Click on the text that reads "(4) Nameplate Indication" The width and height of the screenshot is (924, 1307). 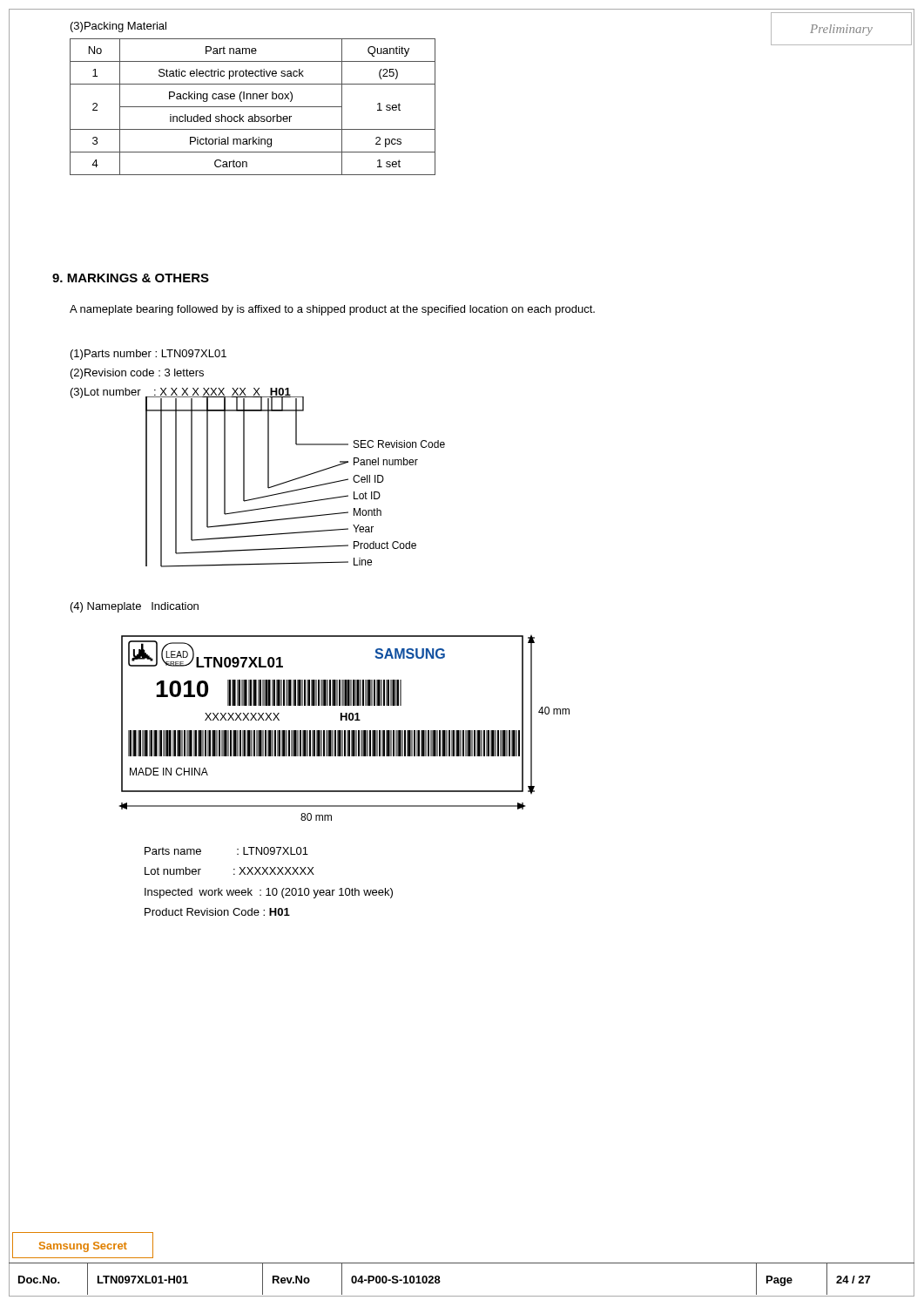(x=134, y=606)
